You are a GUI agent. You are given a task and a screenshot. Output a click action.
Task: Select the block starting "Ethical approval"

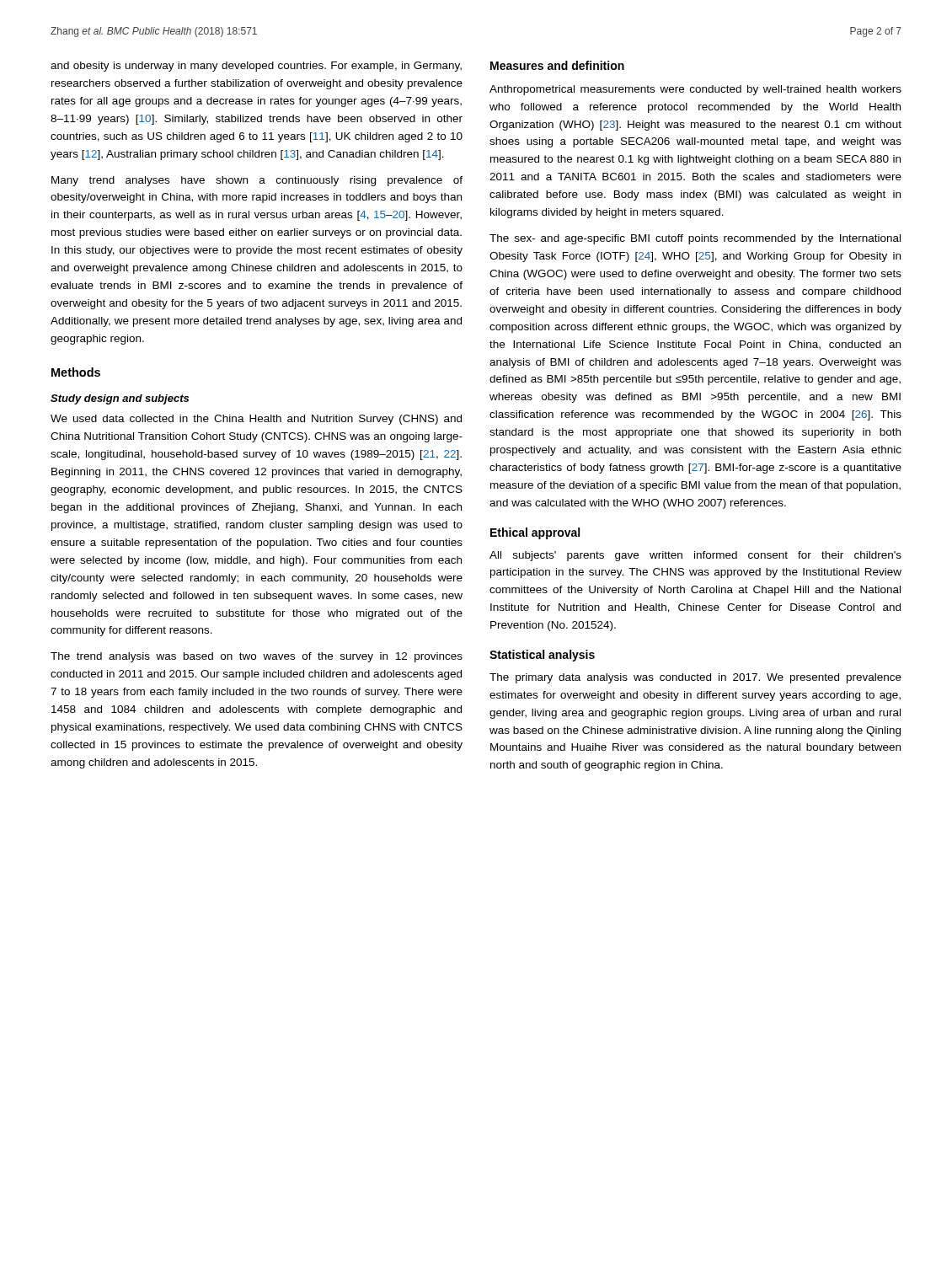tap(535, 532)
